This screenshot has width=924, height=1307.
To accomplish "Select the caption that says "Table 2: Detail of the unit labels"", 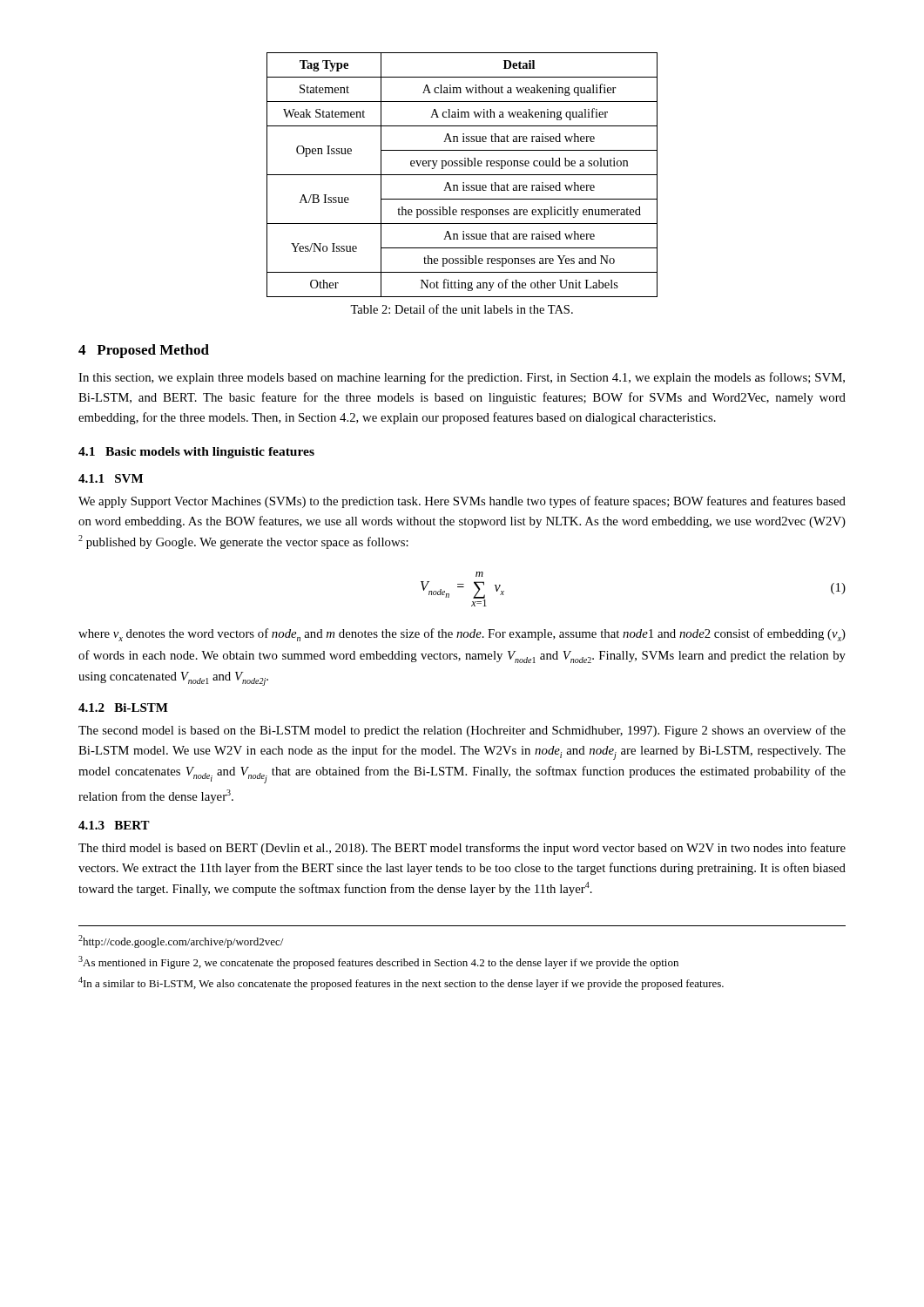I will (x=462, y=309).
